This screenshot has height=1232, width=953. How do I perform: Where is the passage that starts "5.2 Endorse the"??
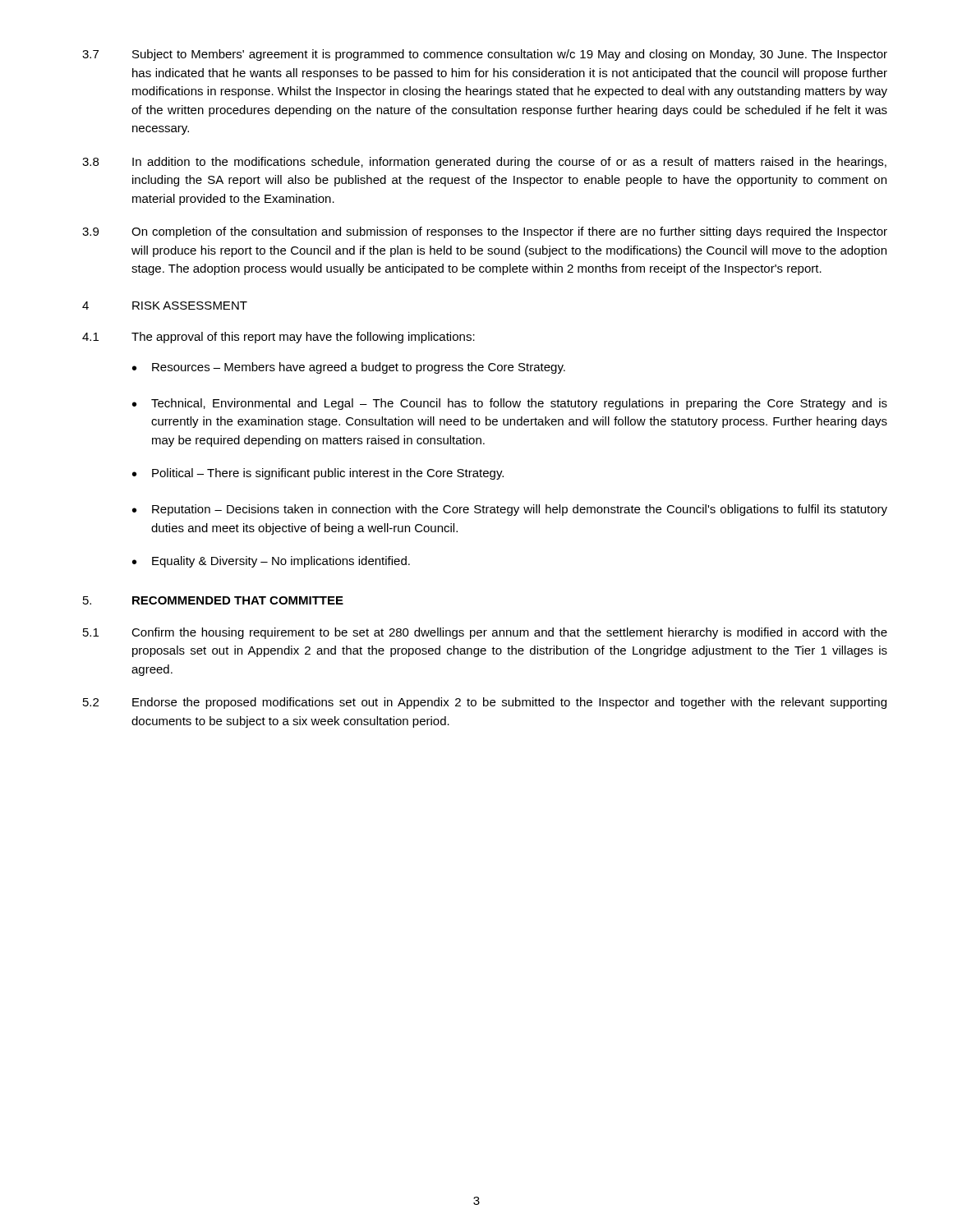[485, 712]
